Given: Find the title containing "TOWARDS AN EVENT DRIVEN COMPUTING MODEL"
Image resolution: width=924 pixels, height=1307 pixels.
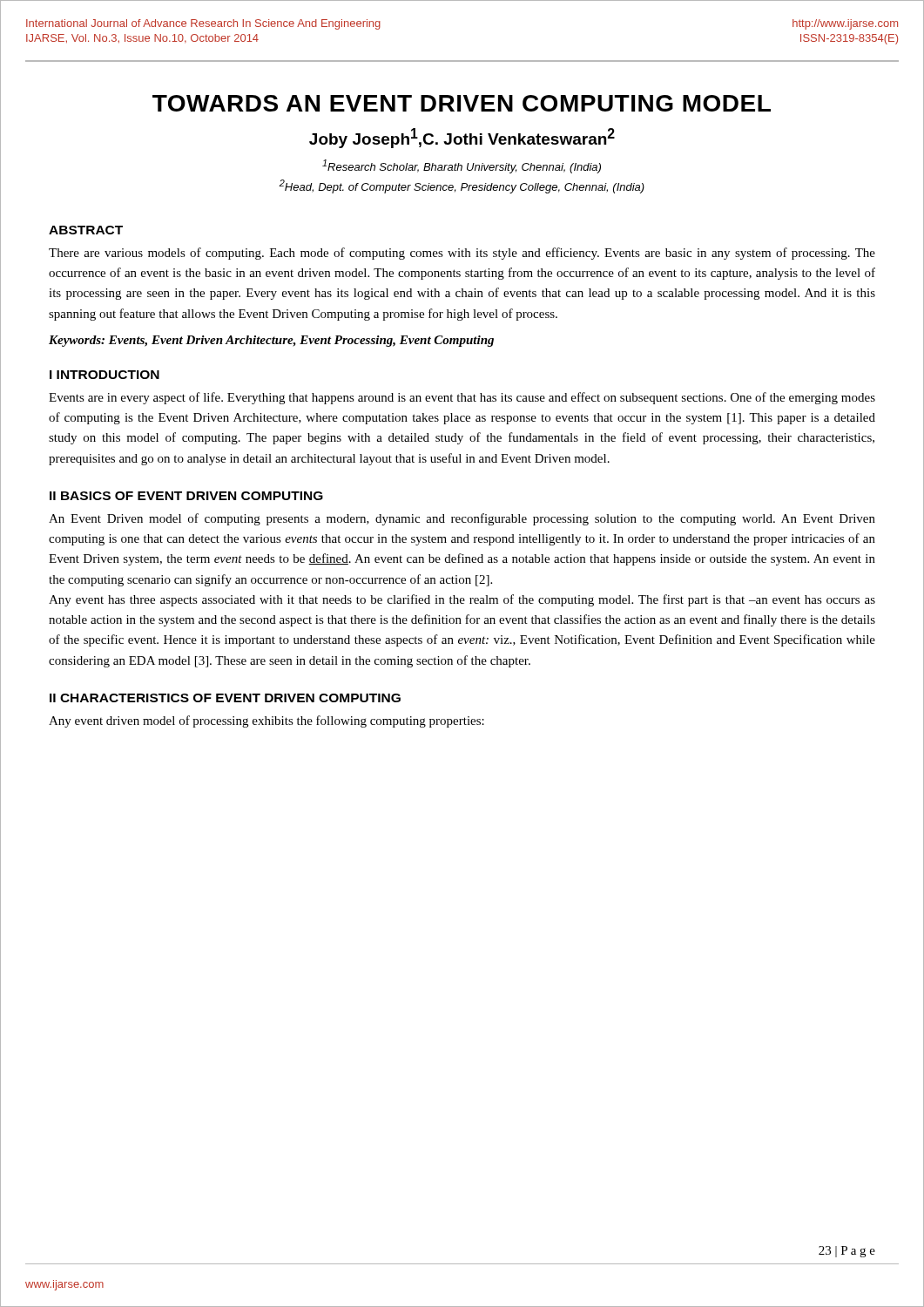Looking at the screenshot, I should tap(462, 103).
